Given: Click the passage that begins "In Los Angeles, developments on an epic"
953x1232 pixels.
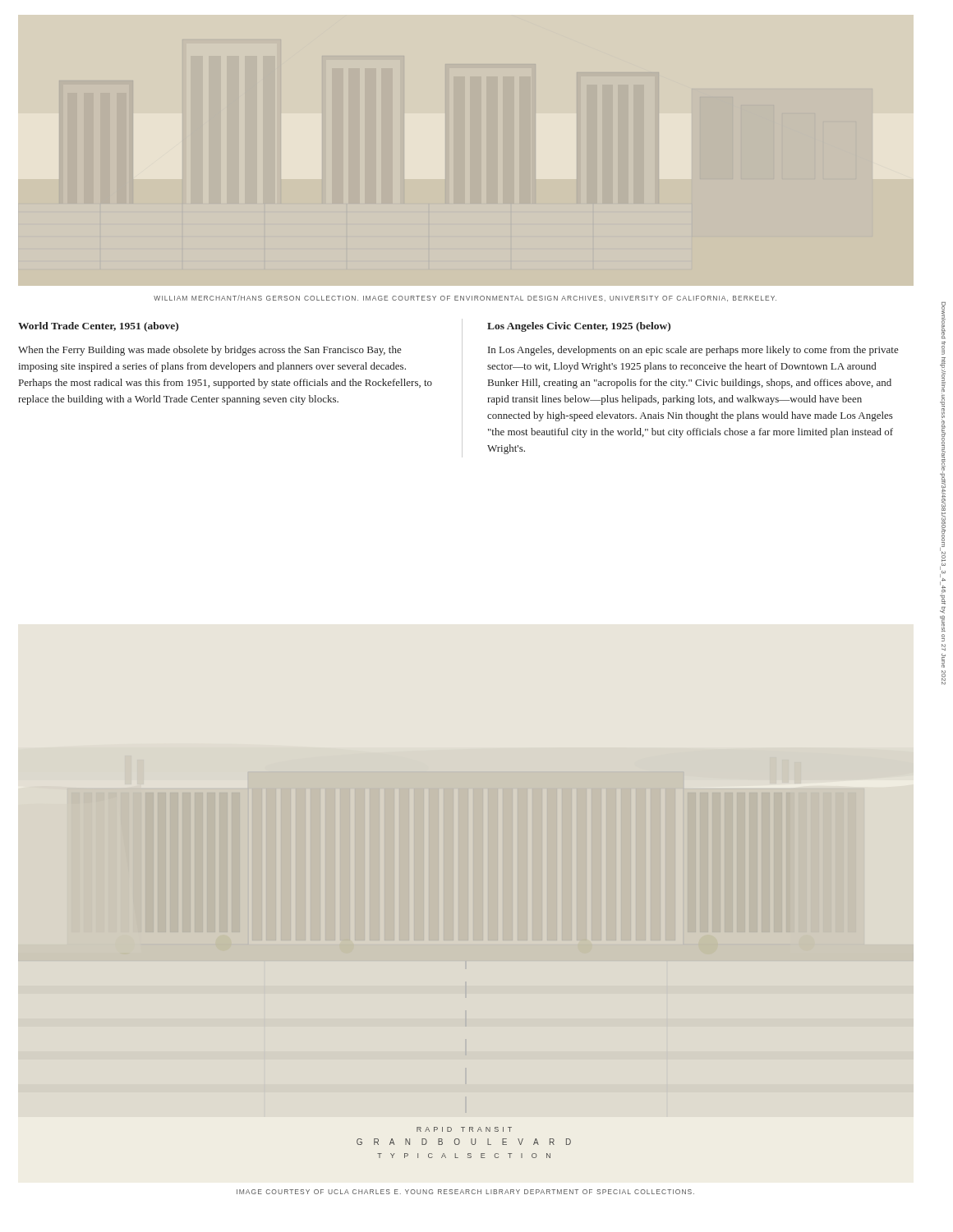Looking at the screenshot, I should (693, 399).
